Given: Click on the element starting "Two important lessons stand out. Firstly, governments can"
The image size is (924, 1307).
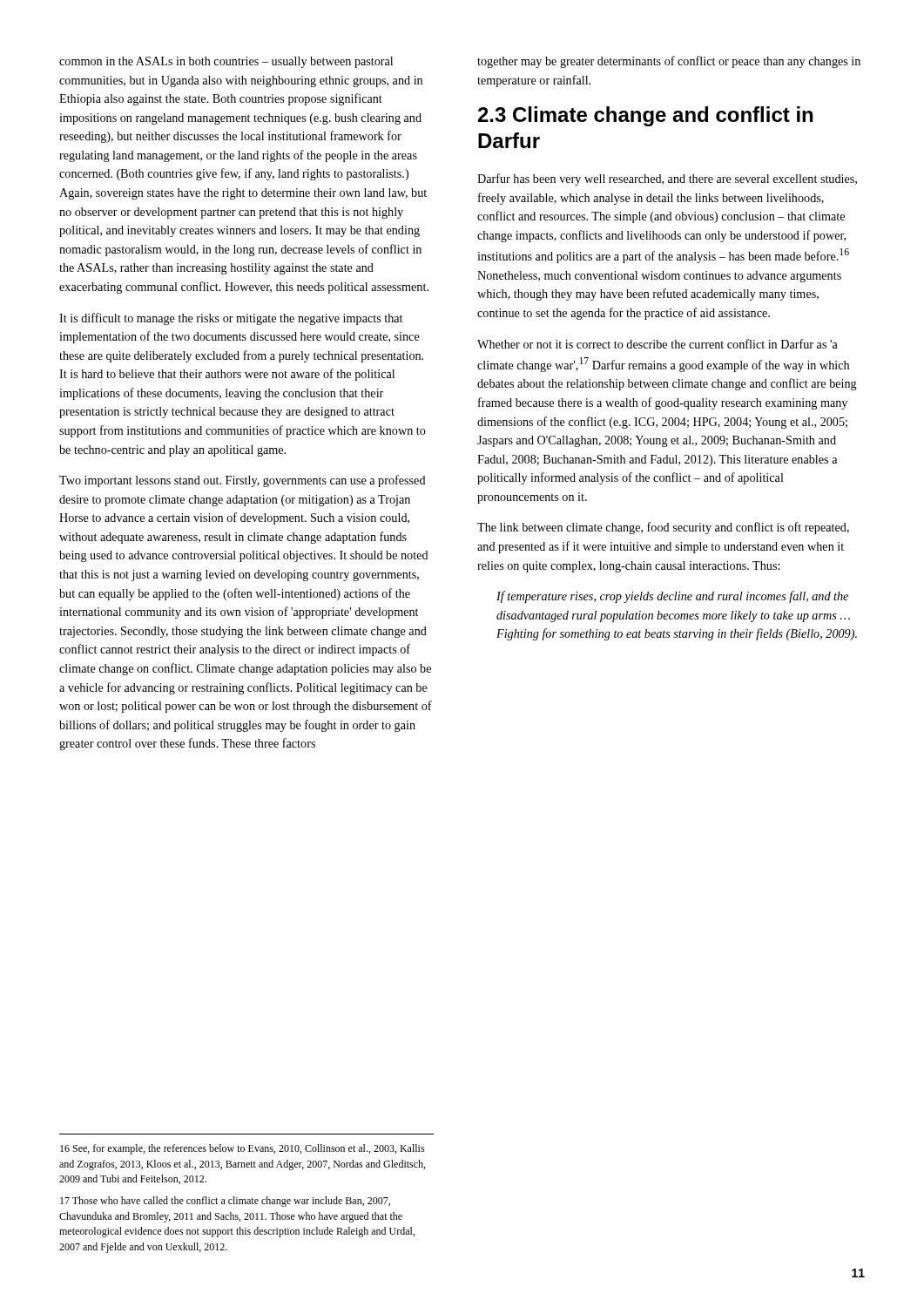Looking at the screenshot, I should 245,612.
